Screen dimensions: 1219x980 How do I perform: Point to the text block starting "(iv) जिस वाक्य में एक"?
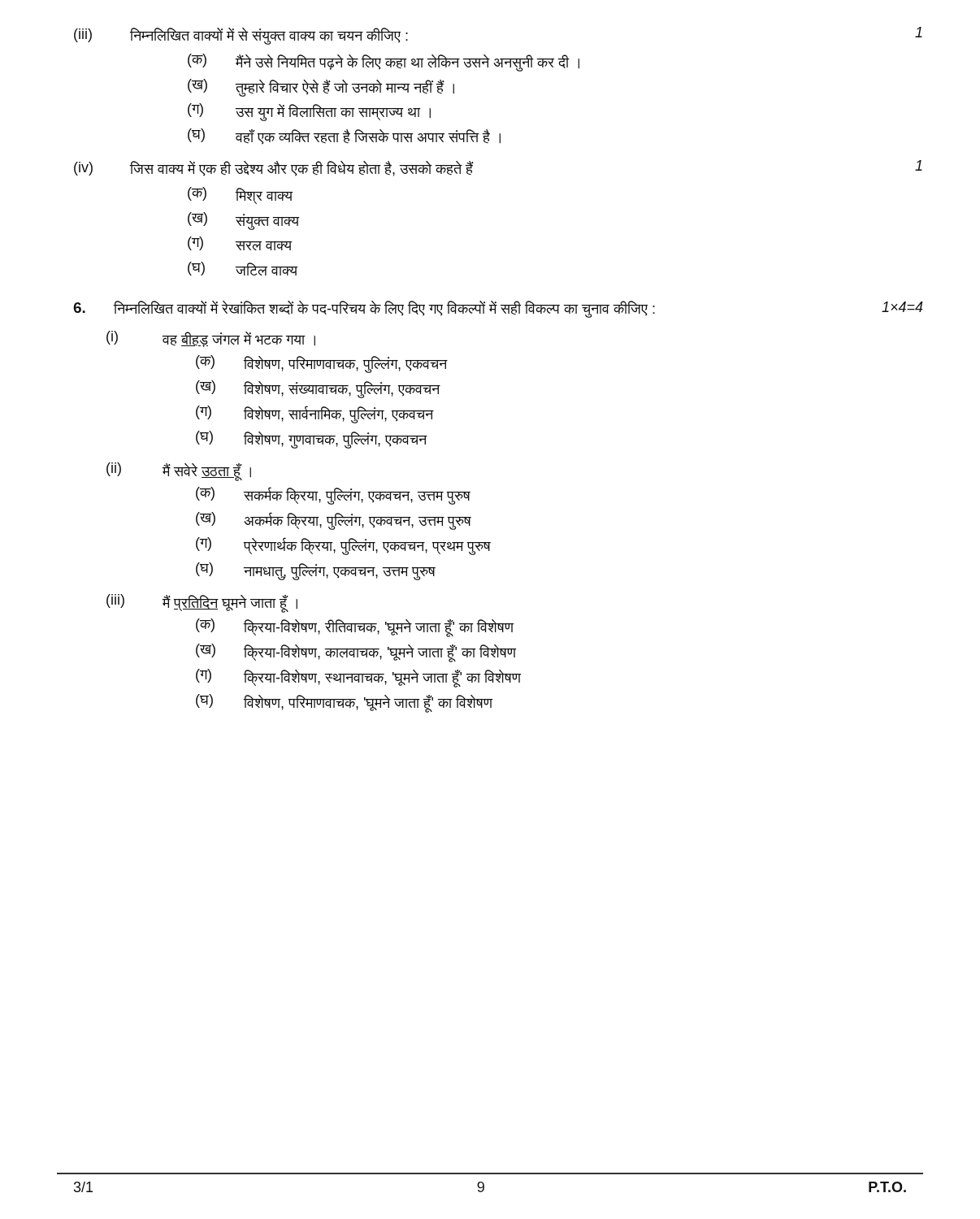point(299,168)
